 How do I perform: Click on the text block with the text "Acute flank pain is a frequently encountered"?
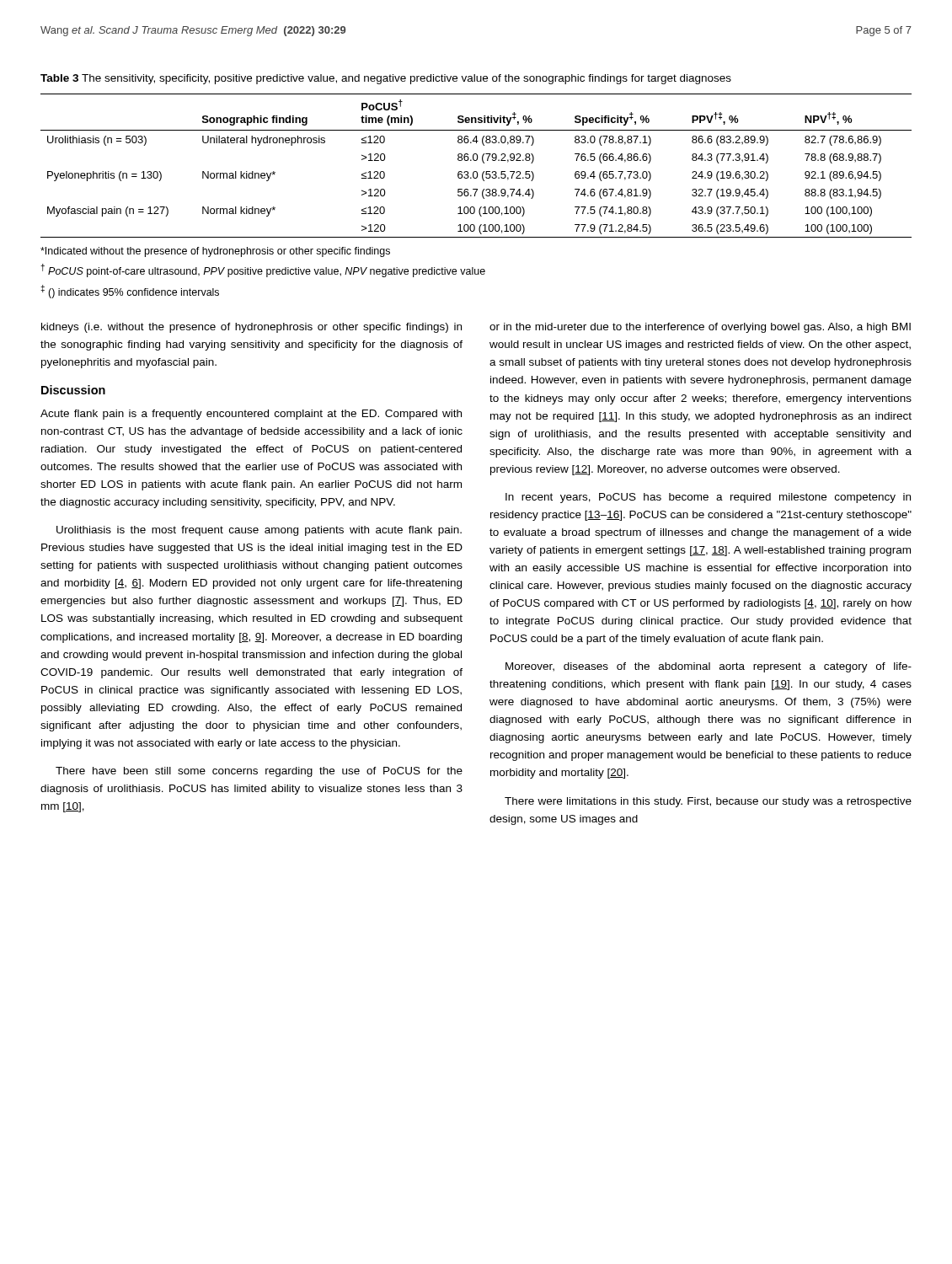251,458
